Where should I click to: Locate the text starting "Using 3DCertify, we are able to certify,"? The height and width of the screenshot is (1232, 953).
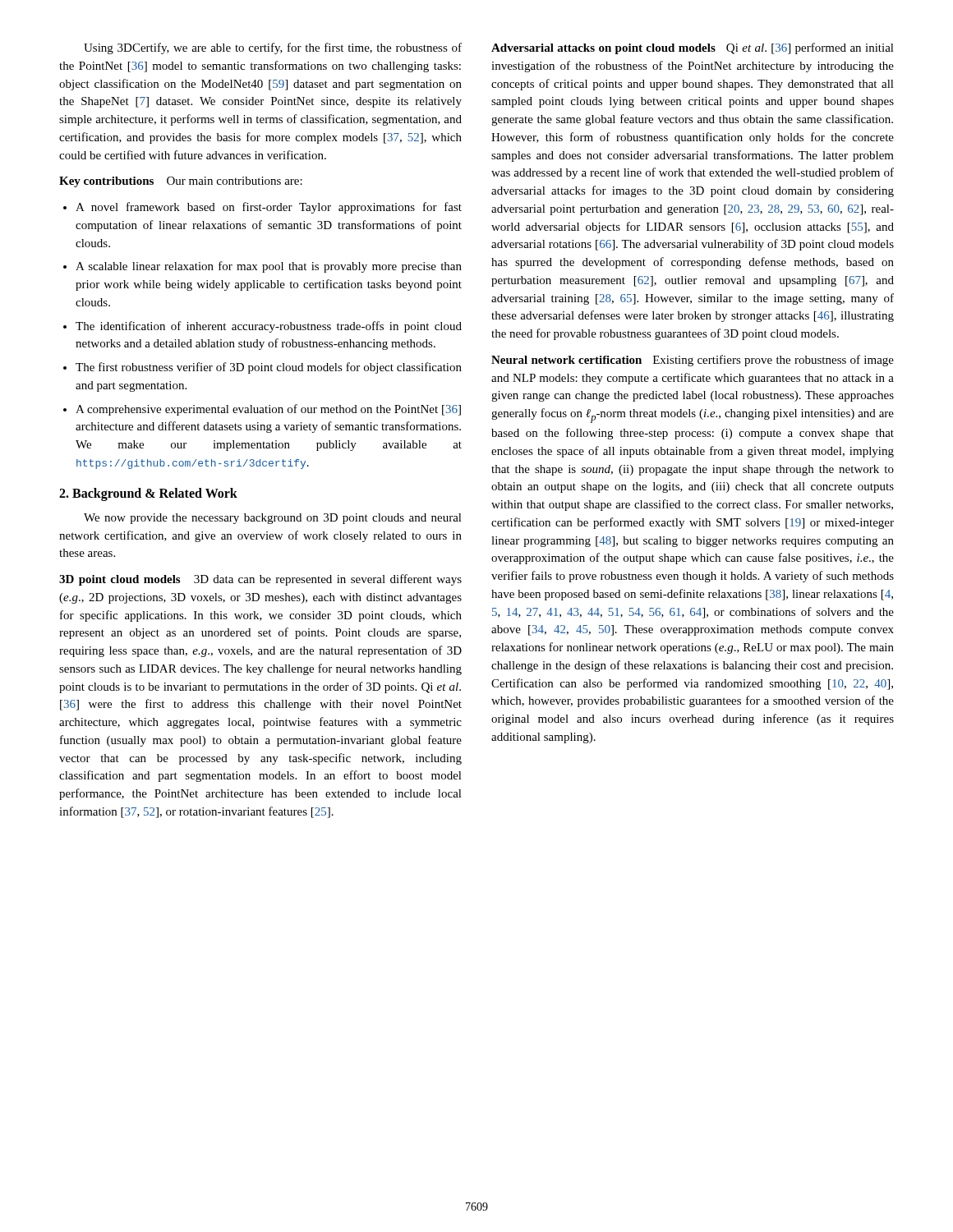(260, 102)
